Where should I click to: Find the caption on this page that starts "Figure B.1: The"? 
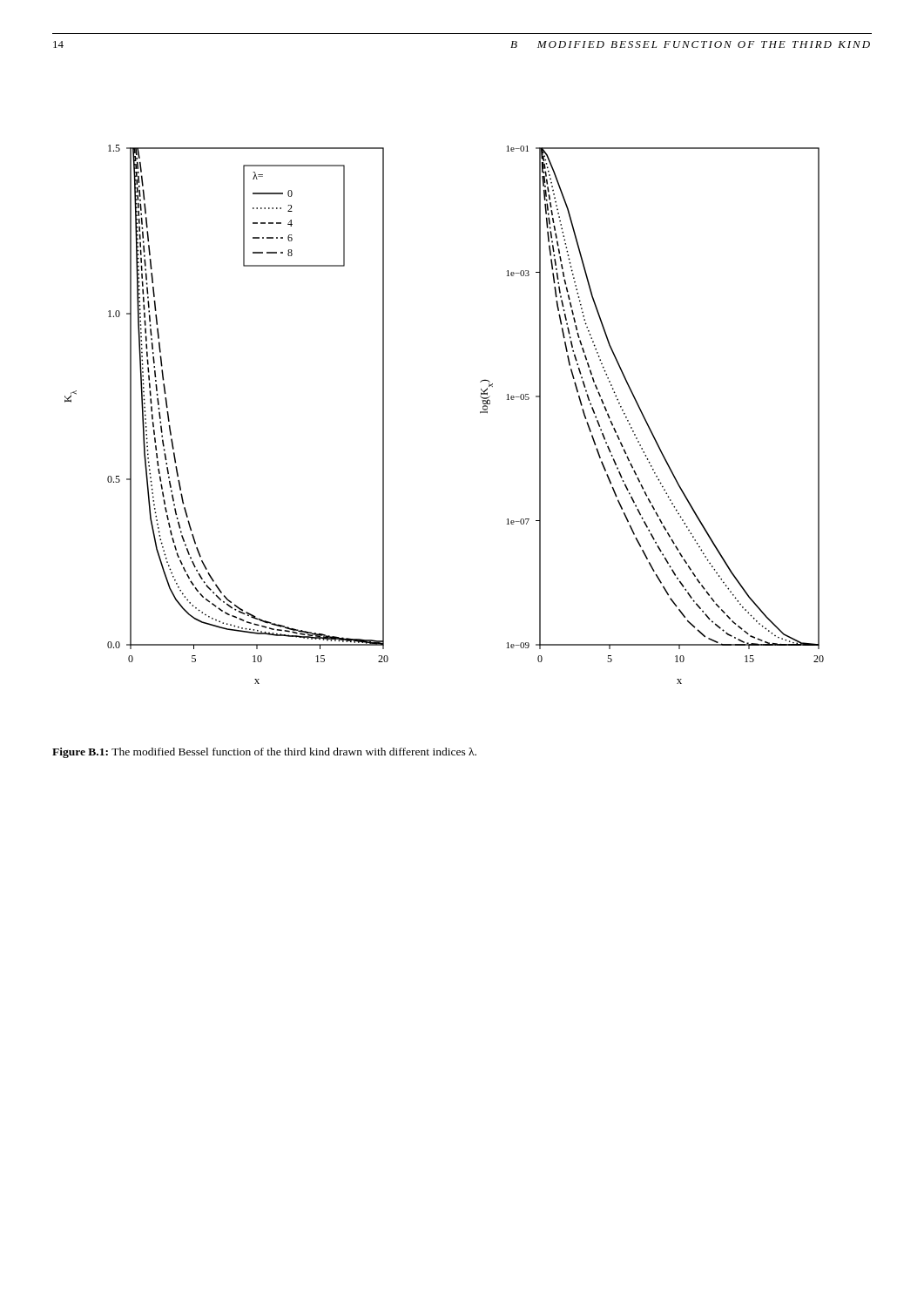[x=462, y=752]
